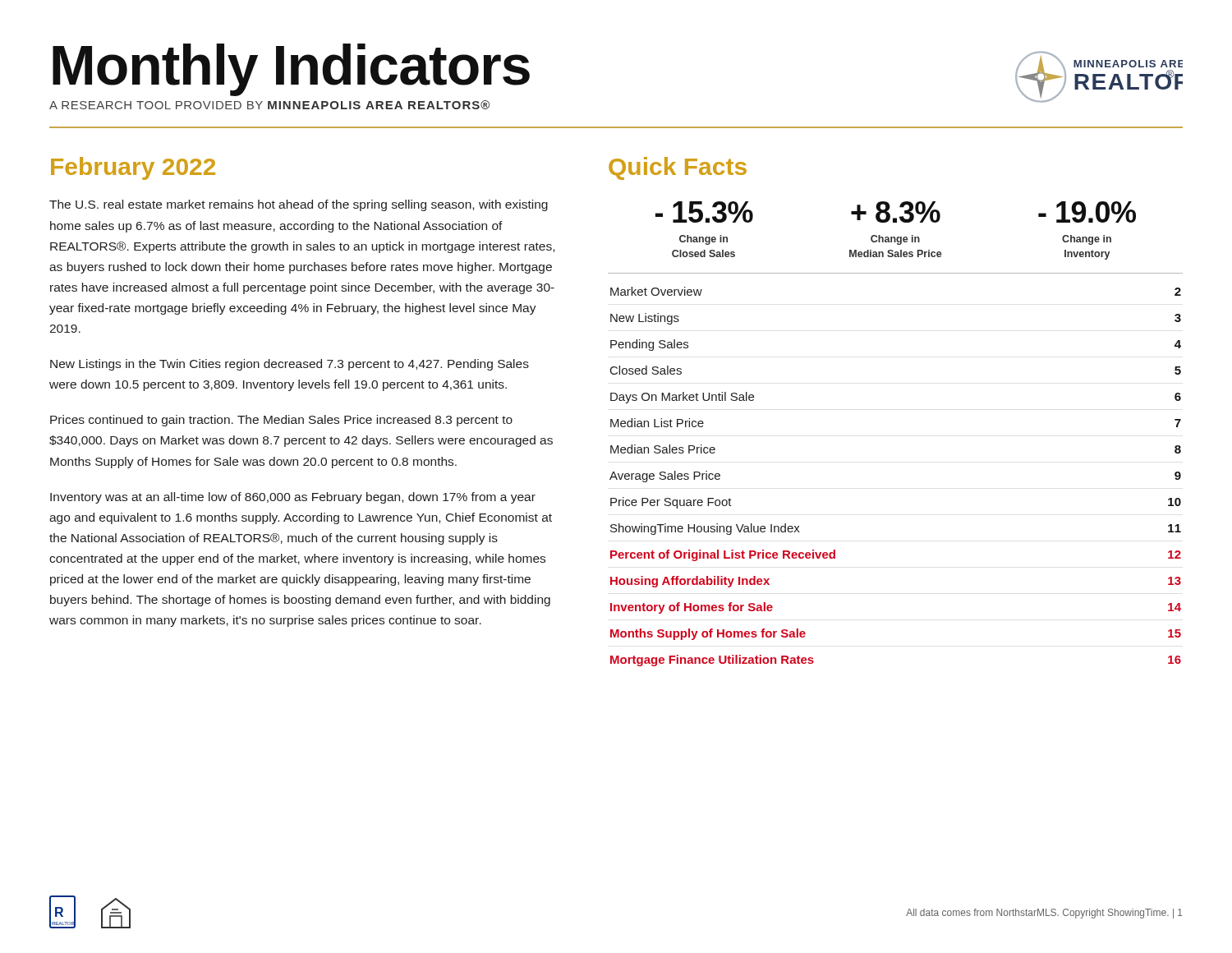Select the passage starting "A RESEARCH TOOL PROVIDED BY MINNEAPOLIS AREA"
Screen dimensions: 953x1232
point(290,105)
